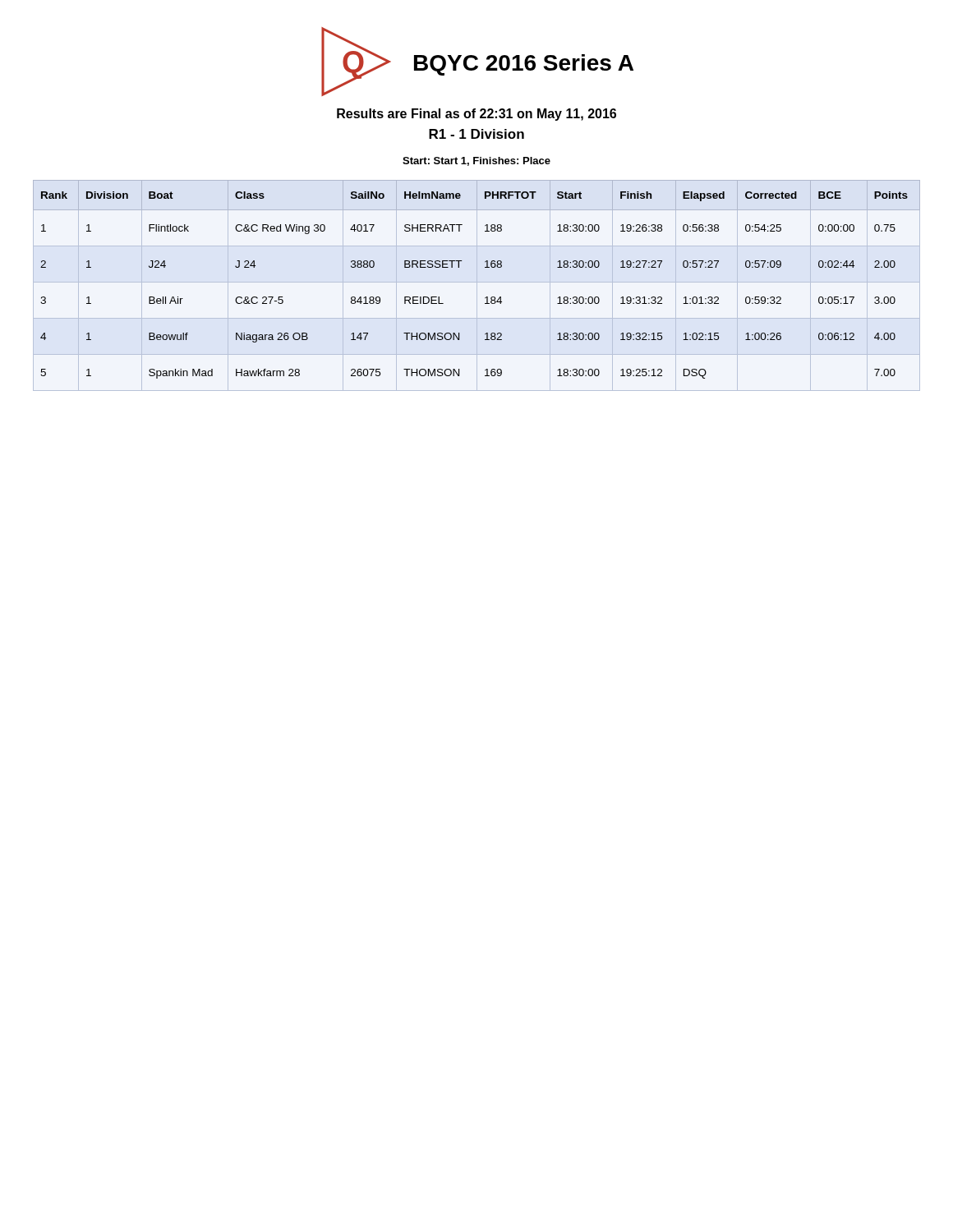Screen dimensions: 1232x953
Task: Select the section header containing "R1 - 1 Division"
Action: tap(476, 134)
